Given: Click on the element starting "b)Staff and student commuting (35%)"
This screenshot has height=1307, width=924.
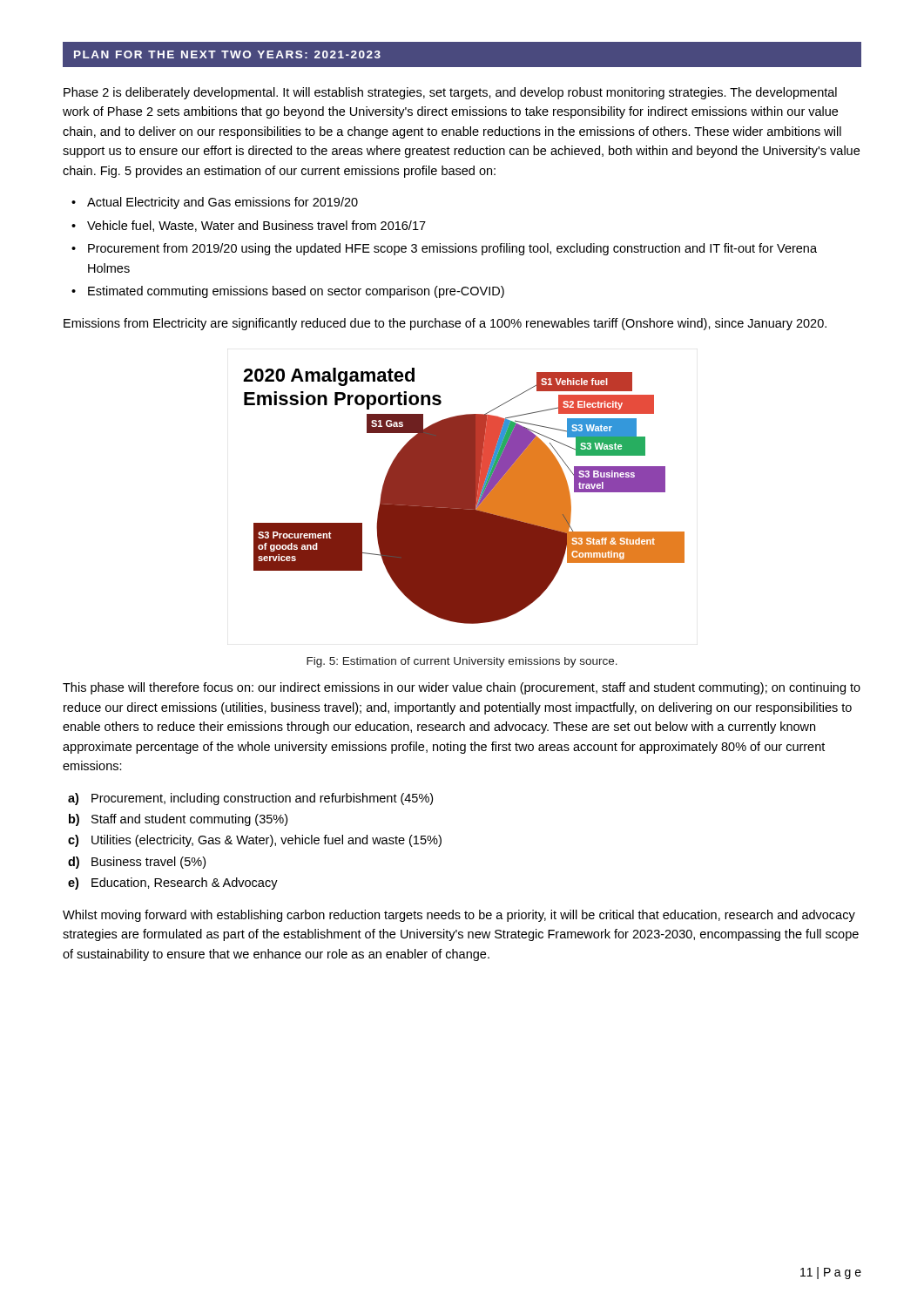Looking at the screenshot, I should (x=178, y=819).
